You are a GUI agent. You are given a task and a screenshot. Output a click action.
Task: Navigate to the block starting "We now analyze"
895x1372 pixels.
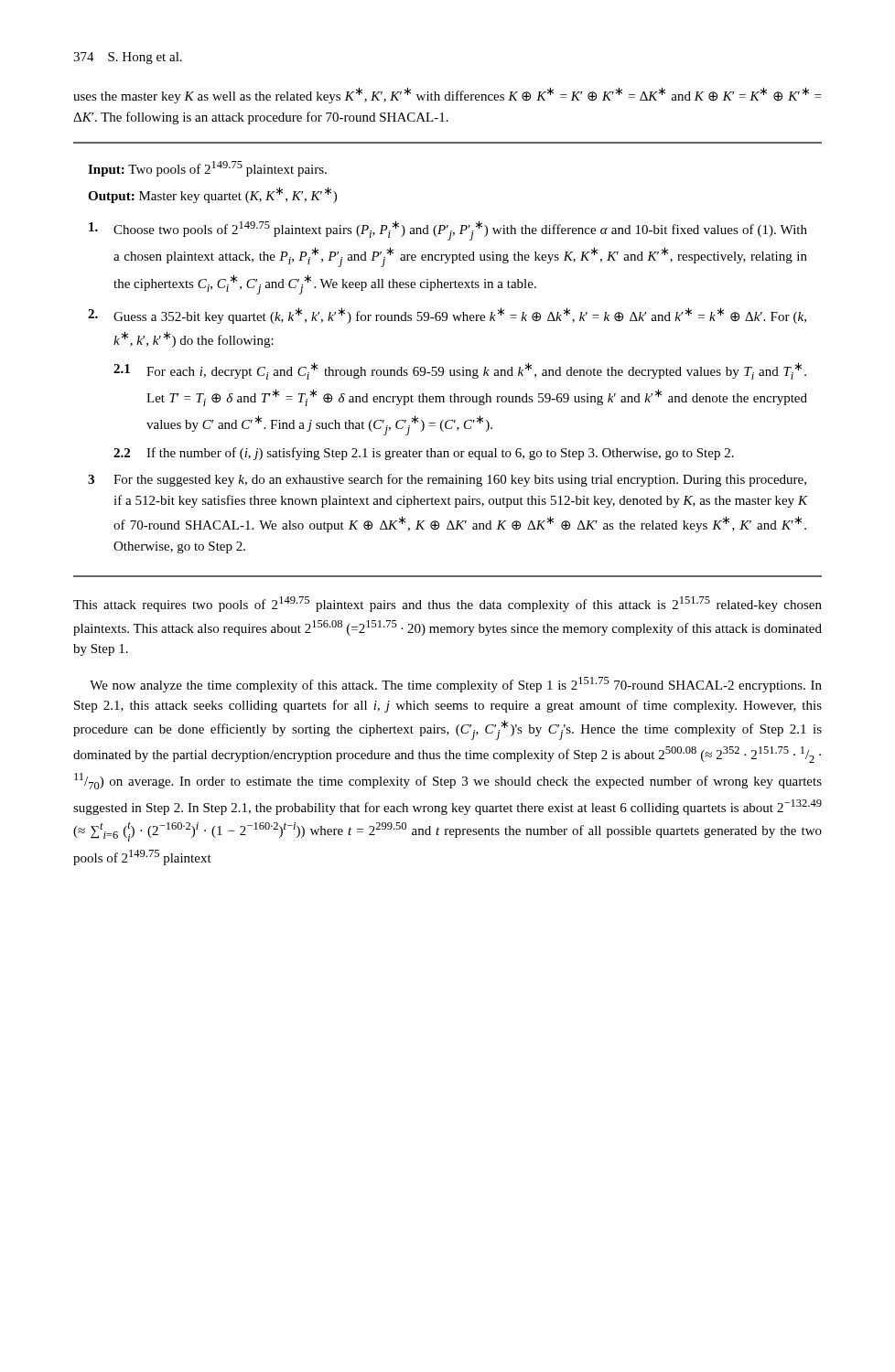coord(448,769)
